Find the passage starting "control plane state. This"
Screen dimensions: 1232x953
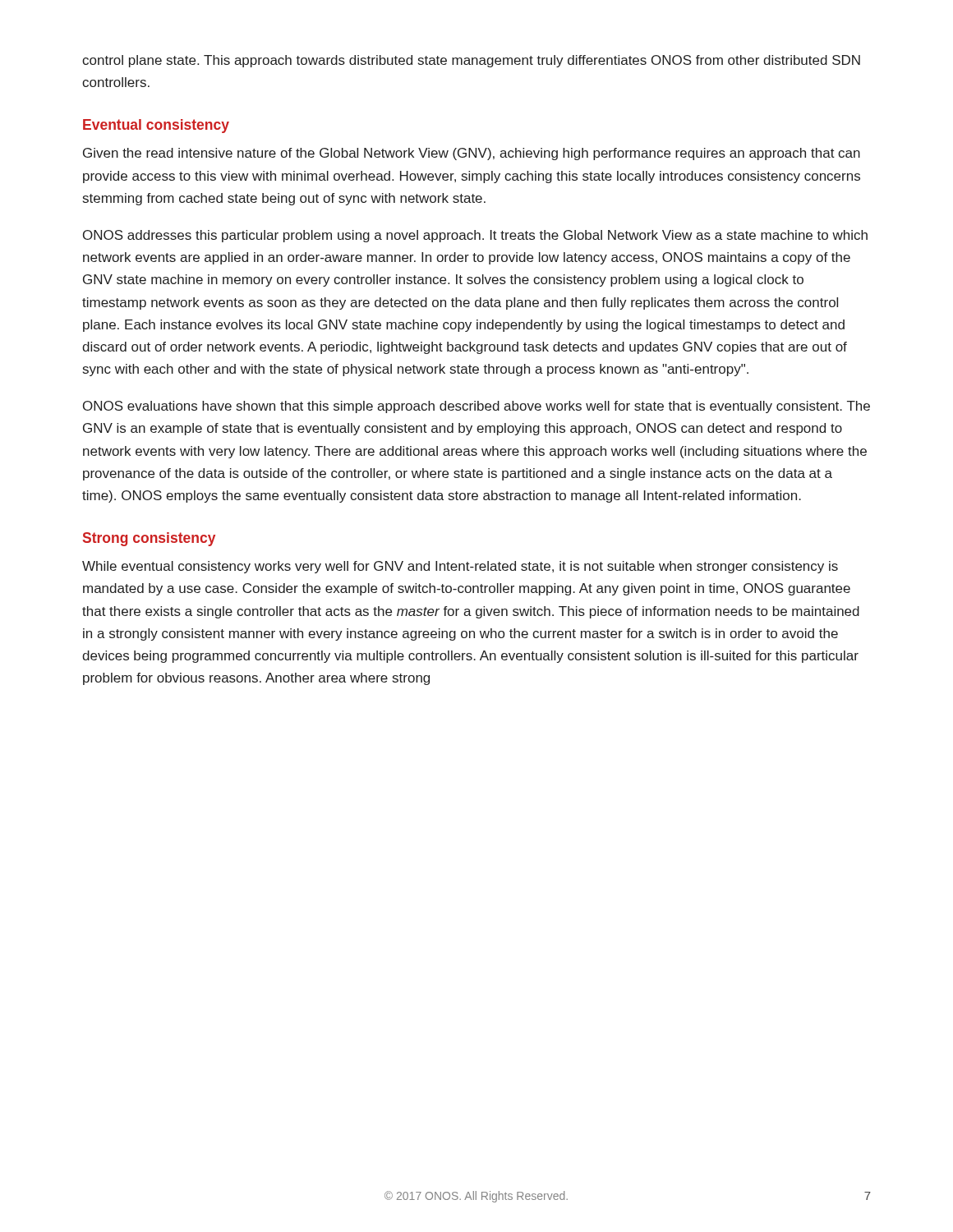click(x=472, y=72)
